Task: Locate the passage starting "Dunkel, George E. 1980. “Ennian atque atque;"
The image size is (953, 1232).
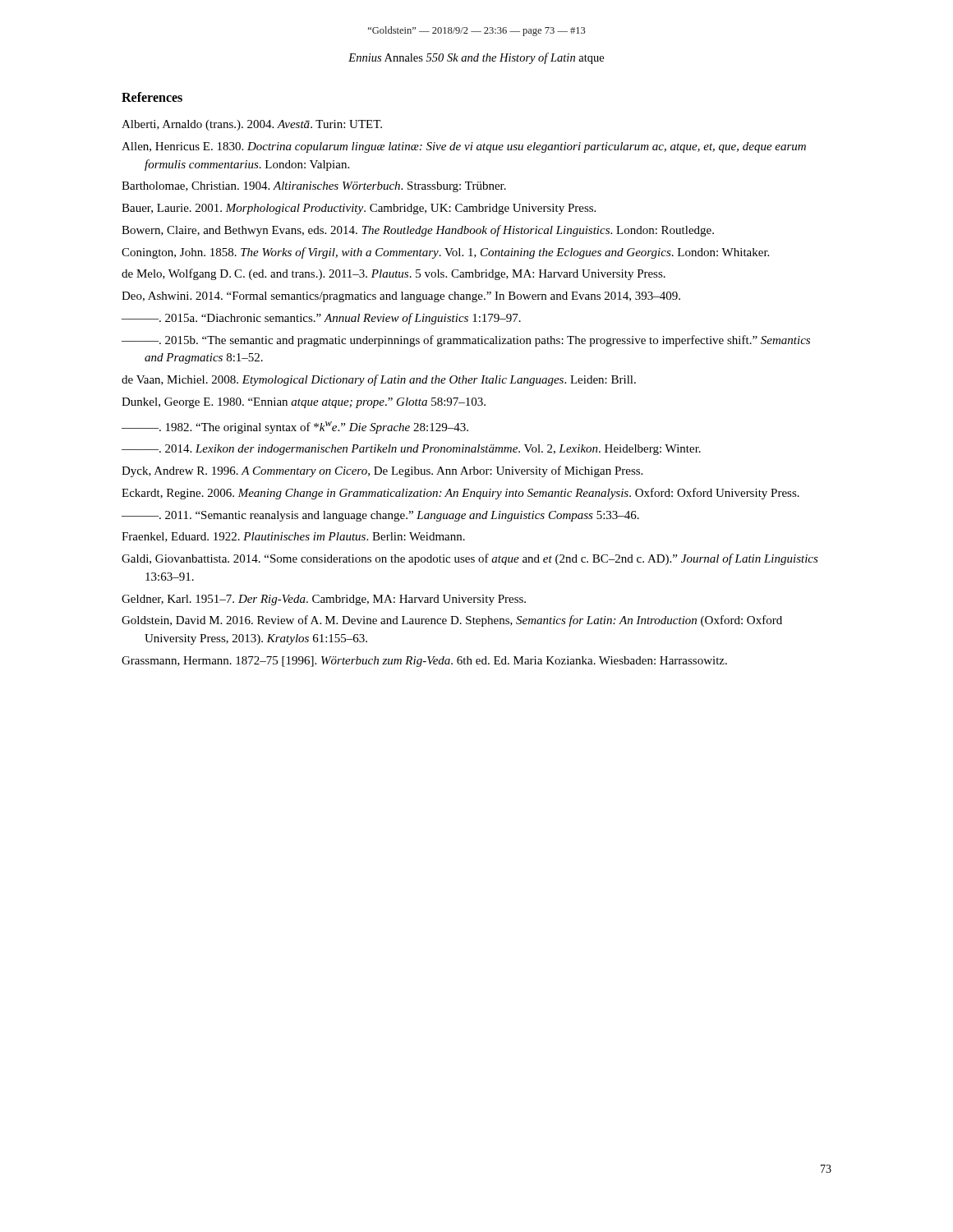Action: [x=304, y=401]
